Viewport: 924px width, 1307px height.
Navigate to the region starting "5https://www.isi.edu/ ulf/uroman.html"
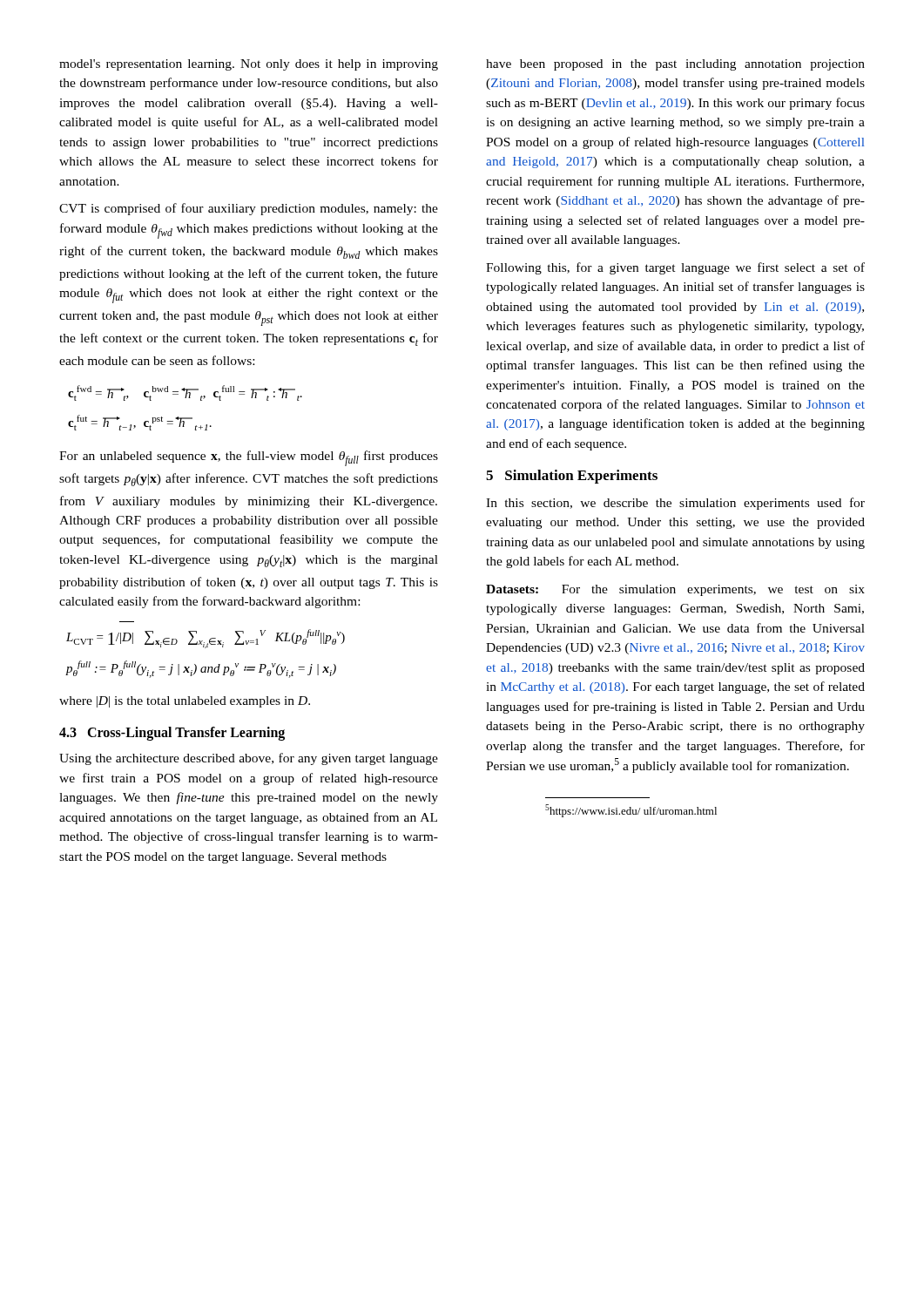[x=631, y=810]
